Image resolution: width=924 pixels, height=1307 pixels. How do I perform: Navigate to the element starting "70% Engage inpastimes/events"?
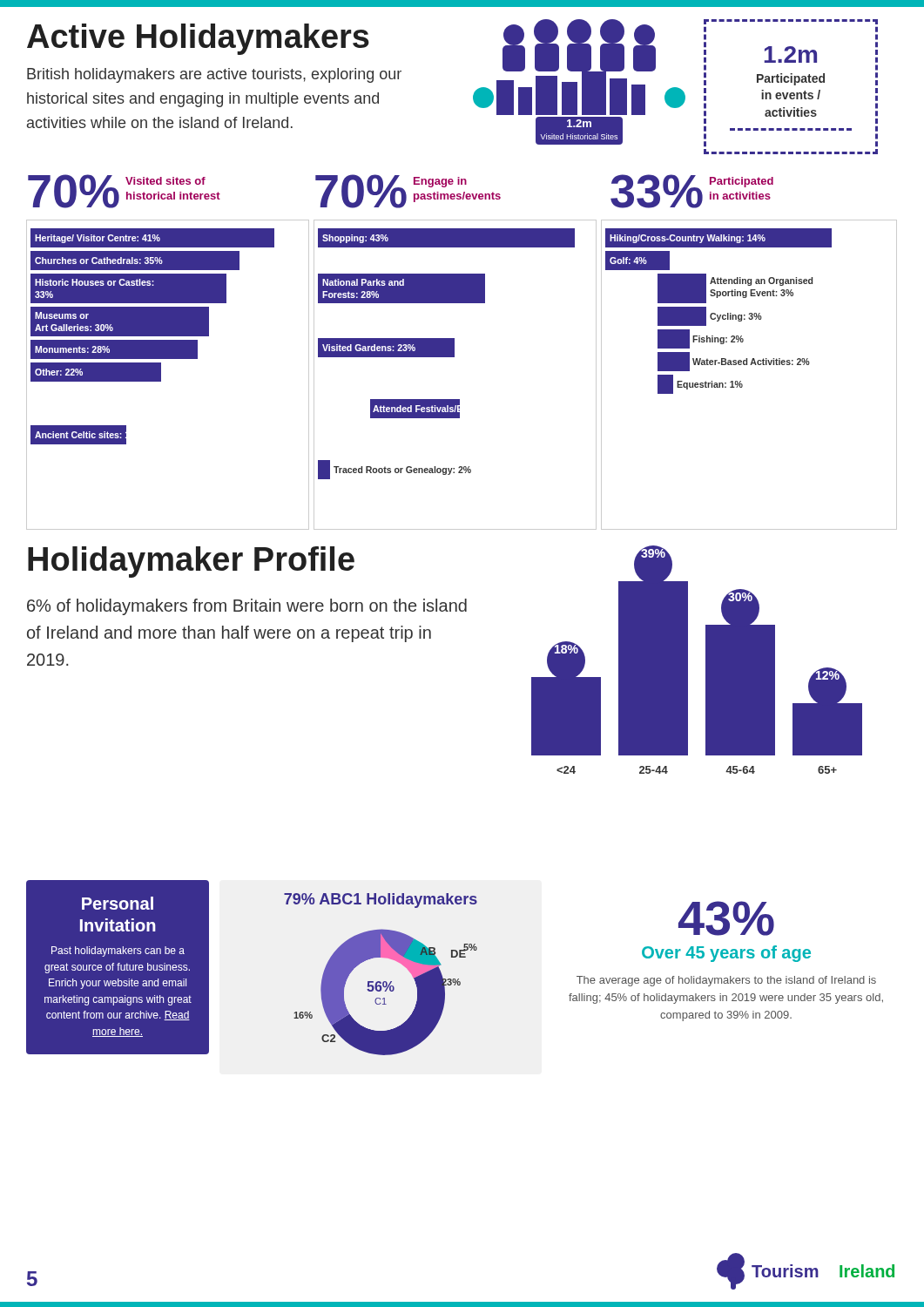[x=407, y=191]
